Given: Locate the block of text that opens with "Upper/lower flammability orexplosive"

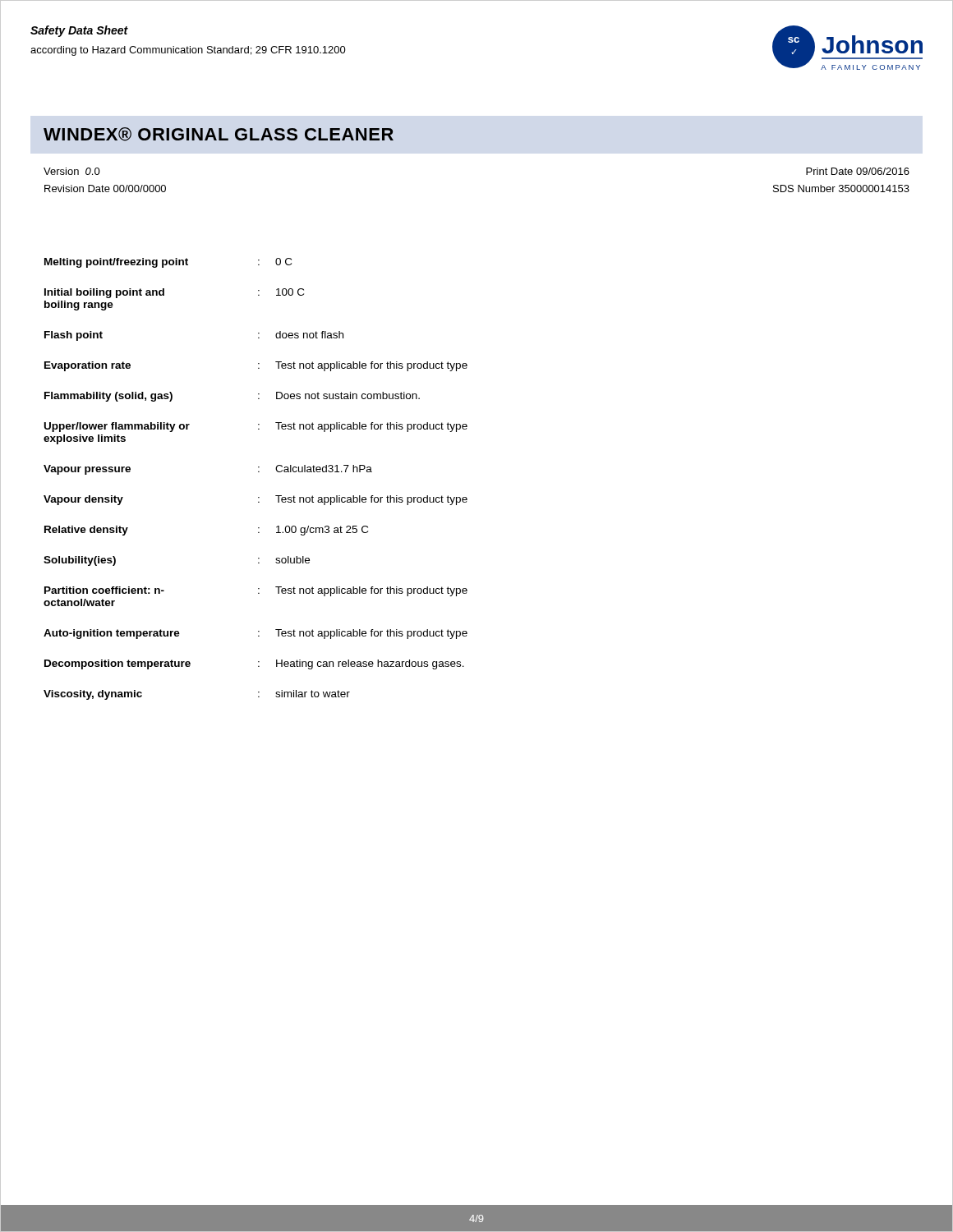Looking at the screenshot, I should tap(476, 432).
